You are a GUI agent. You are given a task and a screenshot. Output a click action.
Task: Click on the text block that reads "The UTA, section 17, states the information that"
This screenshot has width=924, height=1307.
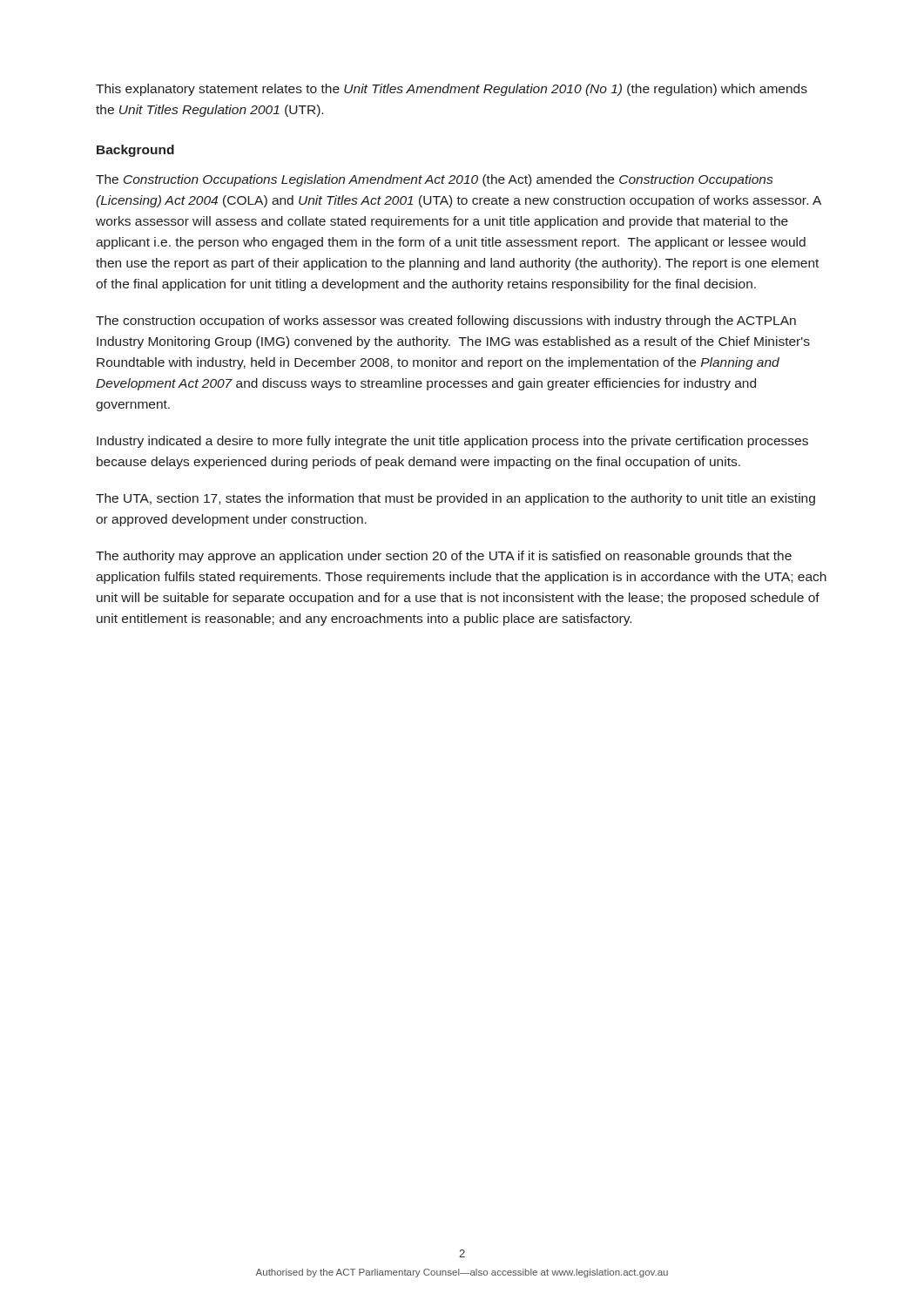point(456,509)
